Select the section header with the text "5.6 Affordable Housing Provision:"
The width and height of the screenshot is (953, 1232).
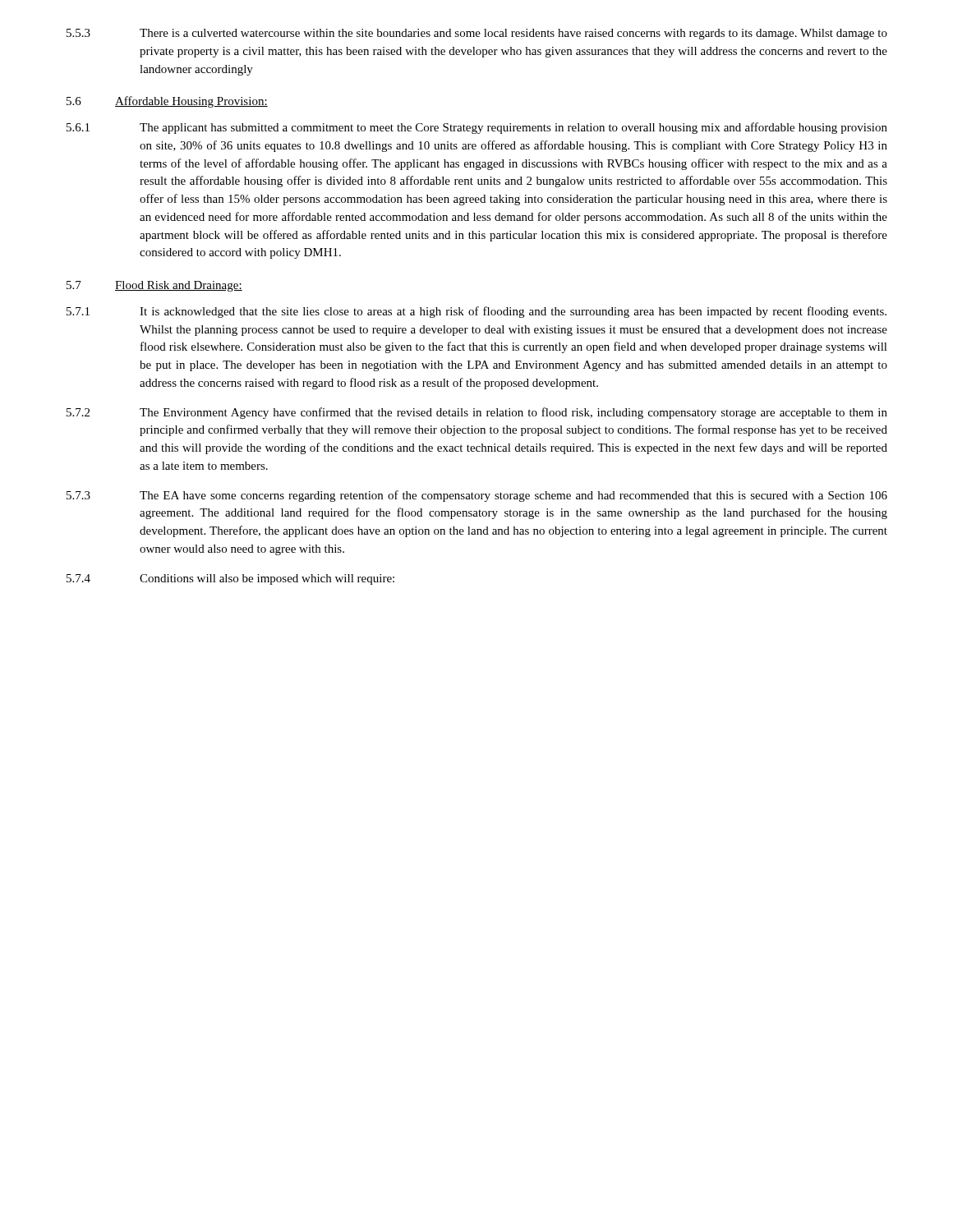(x=167, y=102)
